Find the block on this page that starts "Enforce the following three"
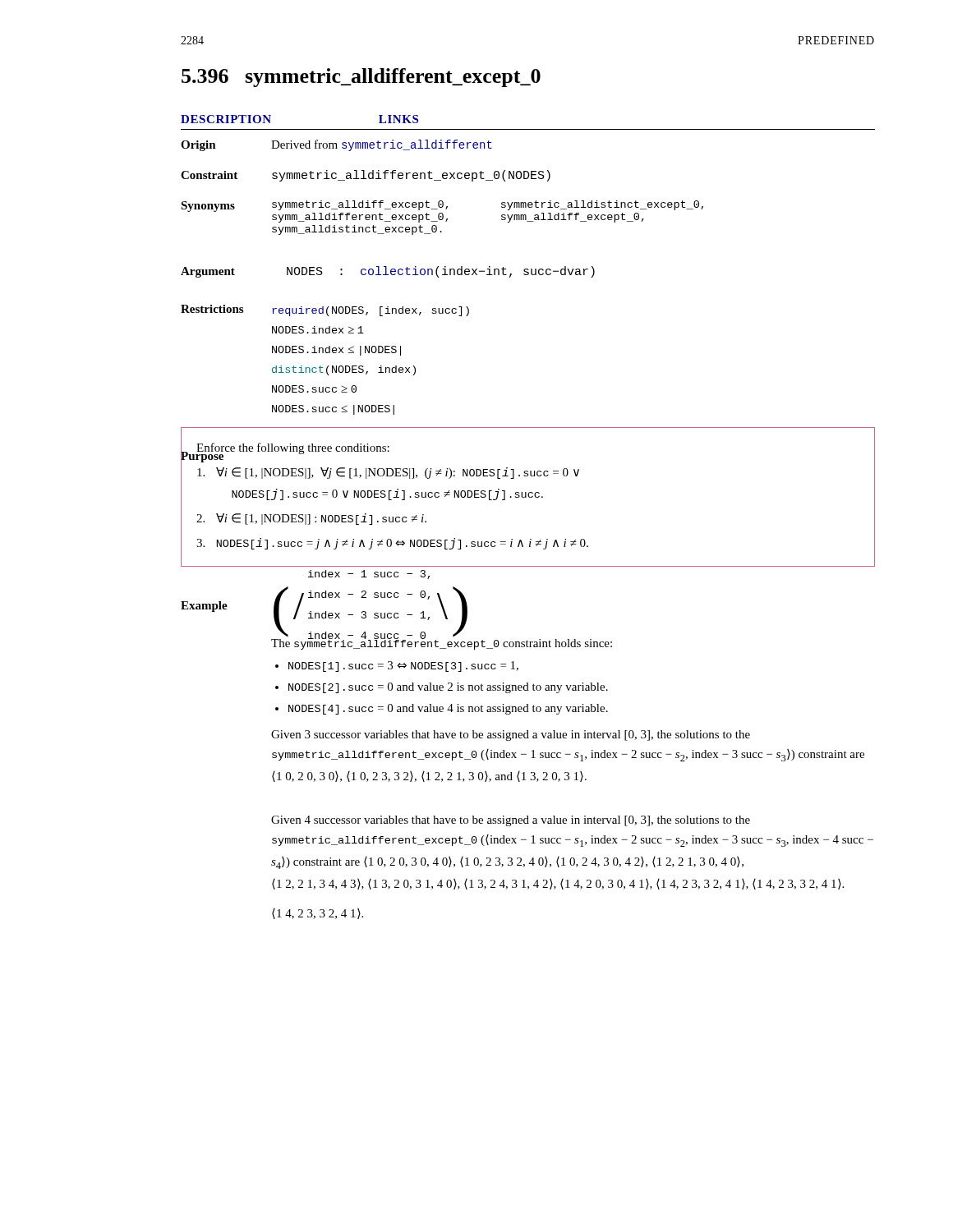The width and height of the screenshot is (953, 1232). click(x=528, y=497)
